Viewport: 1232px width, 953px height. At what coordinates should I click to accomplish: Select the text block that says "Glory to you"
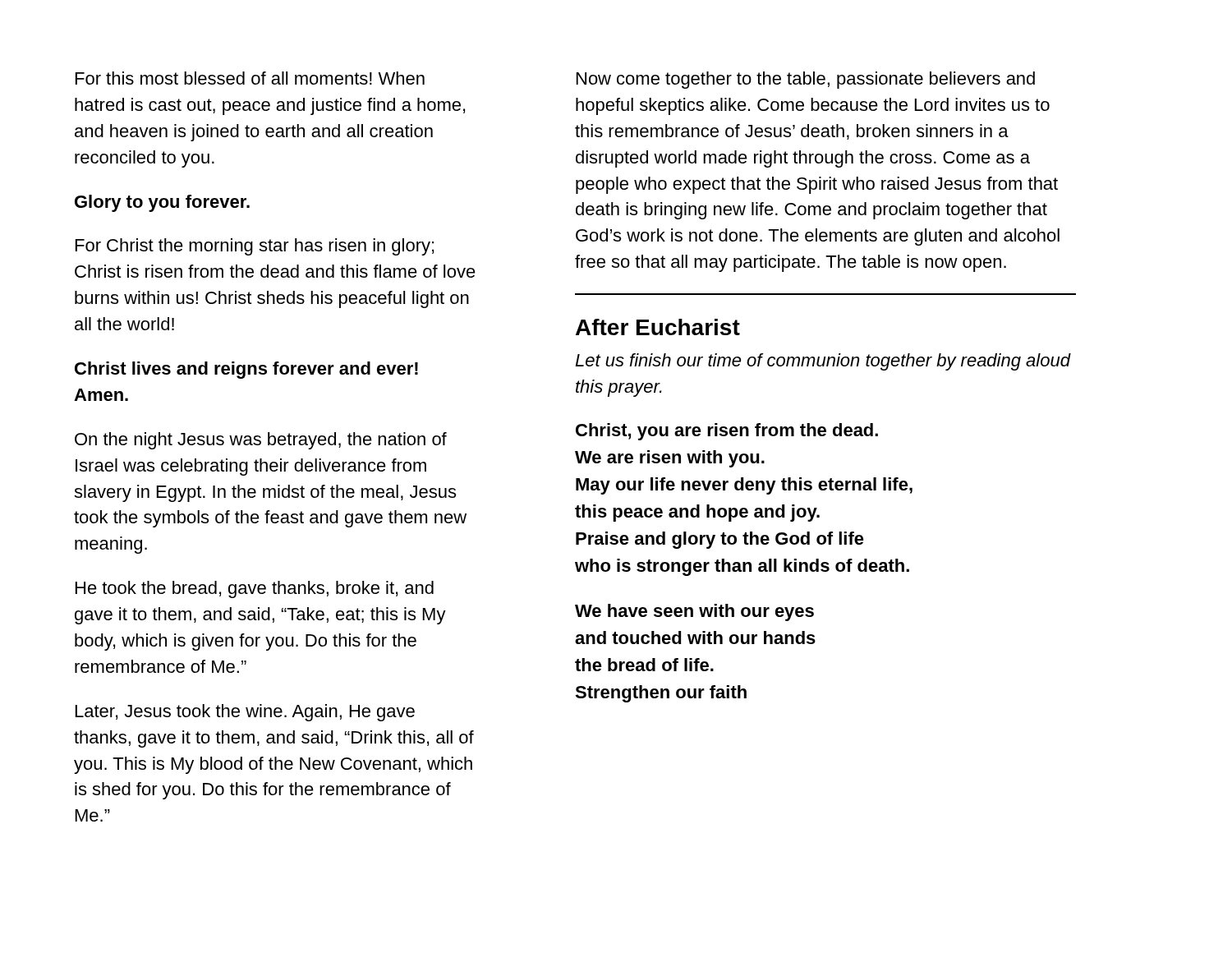click(x=162, y=203)
